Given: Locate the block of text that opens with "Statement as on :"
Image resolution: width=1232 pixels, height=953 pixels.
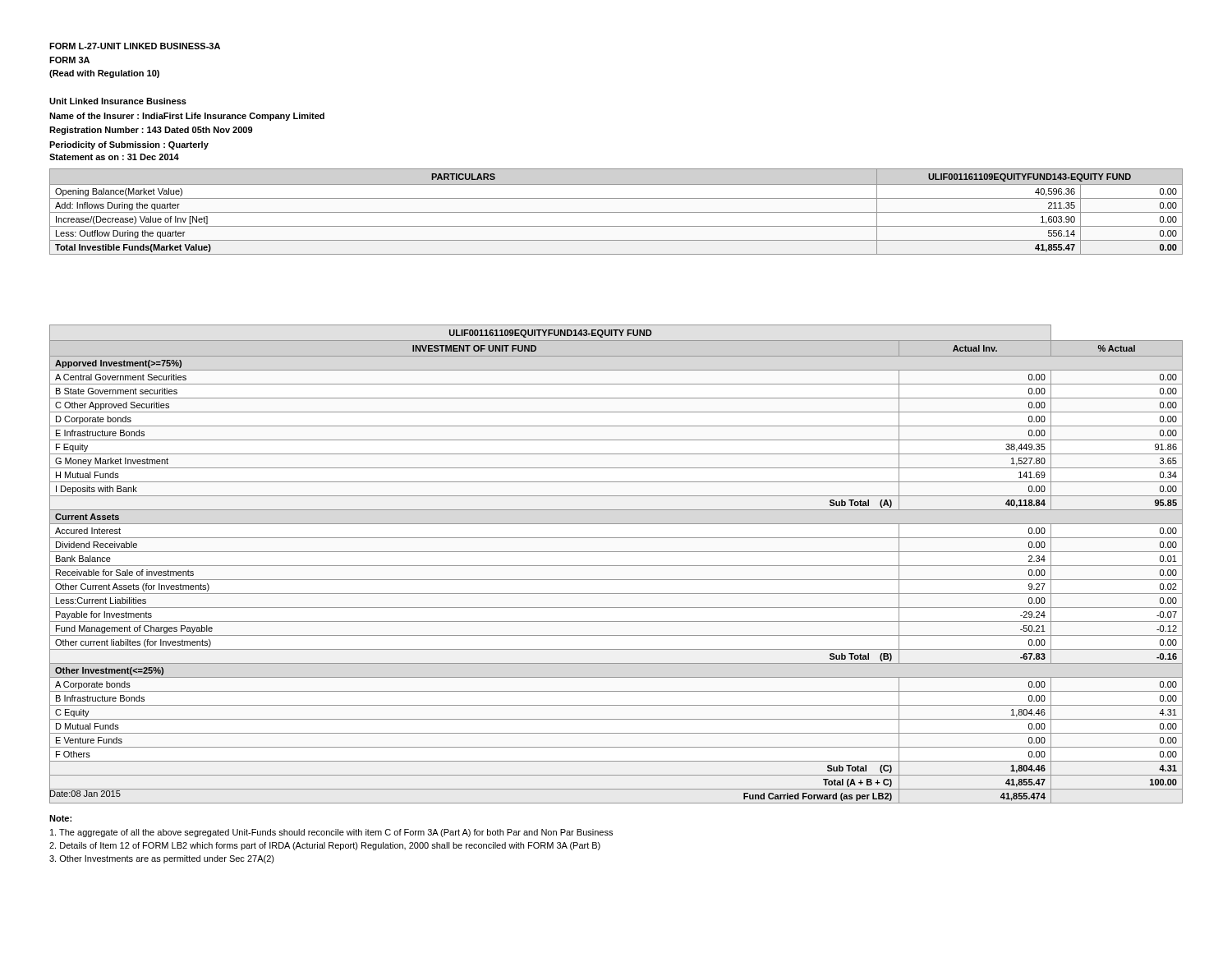Looking at the screenshot, I should 114,157.
